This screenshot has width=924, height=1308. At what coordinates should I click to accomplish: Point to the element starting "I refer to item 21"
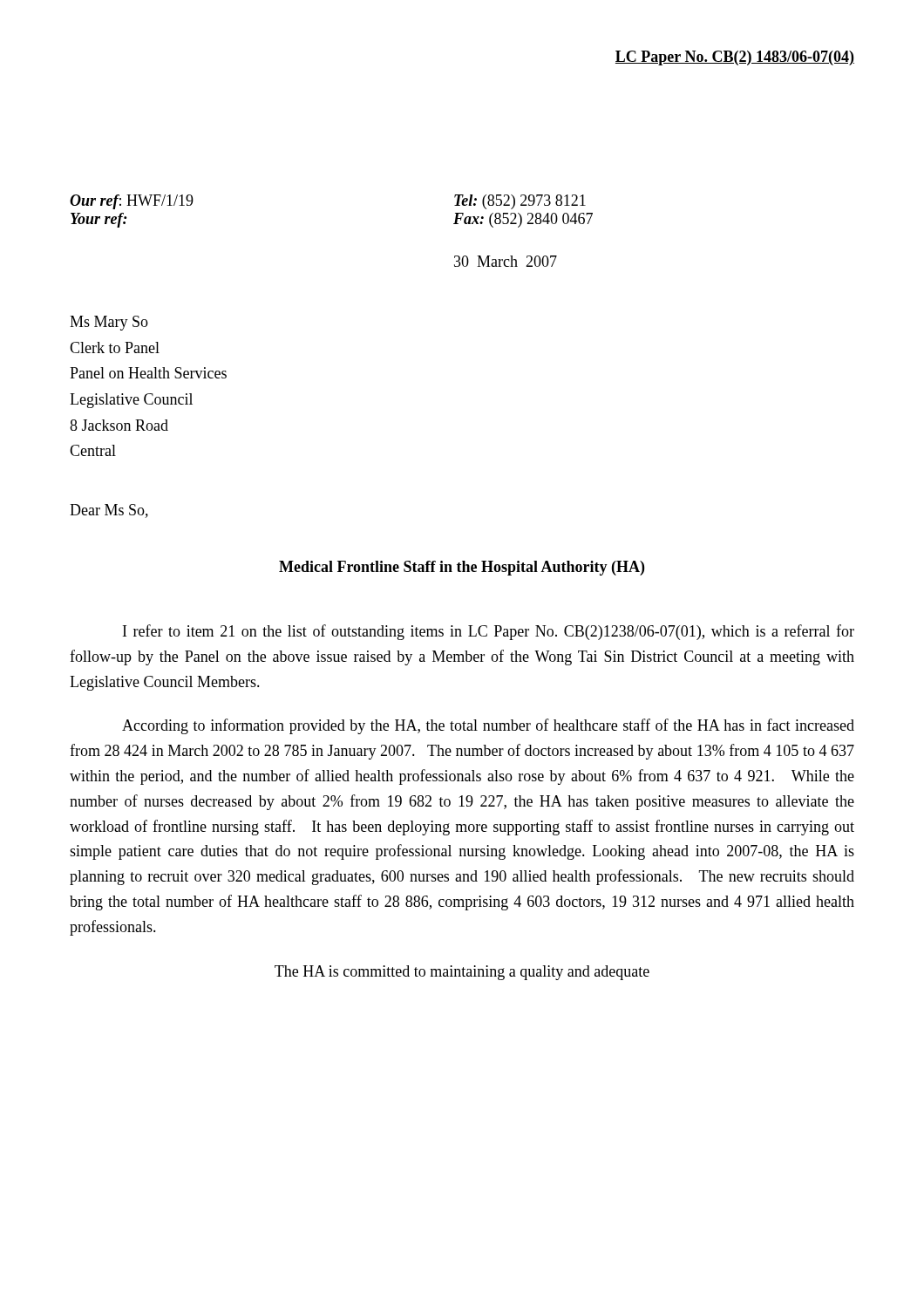click(462, 801)
